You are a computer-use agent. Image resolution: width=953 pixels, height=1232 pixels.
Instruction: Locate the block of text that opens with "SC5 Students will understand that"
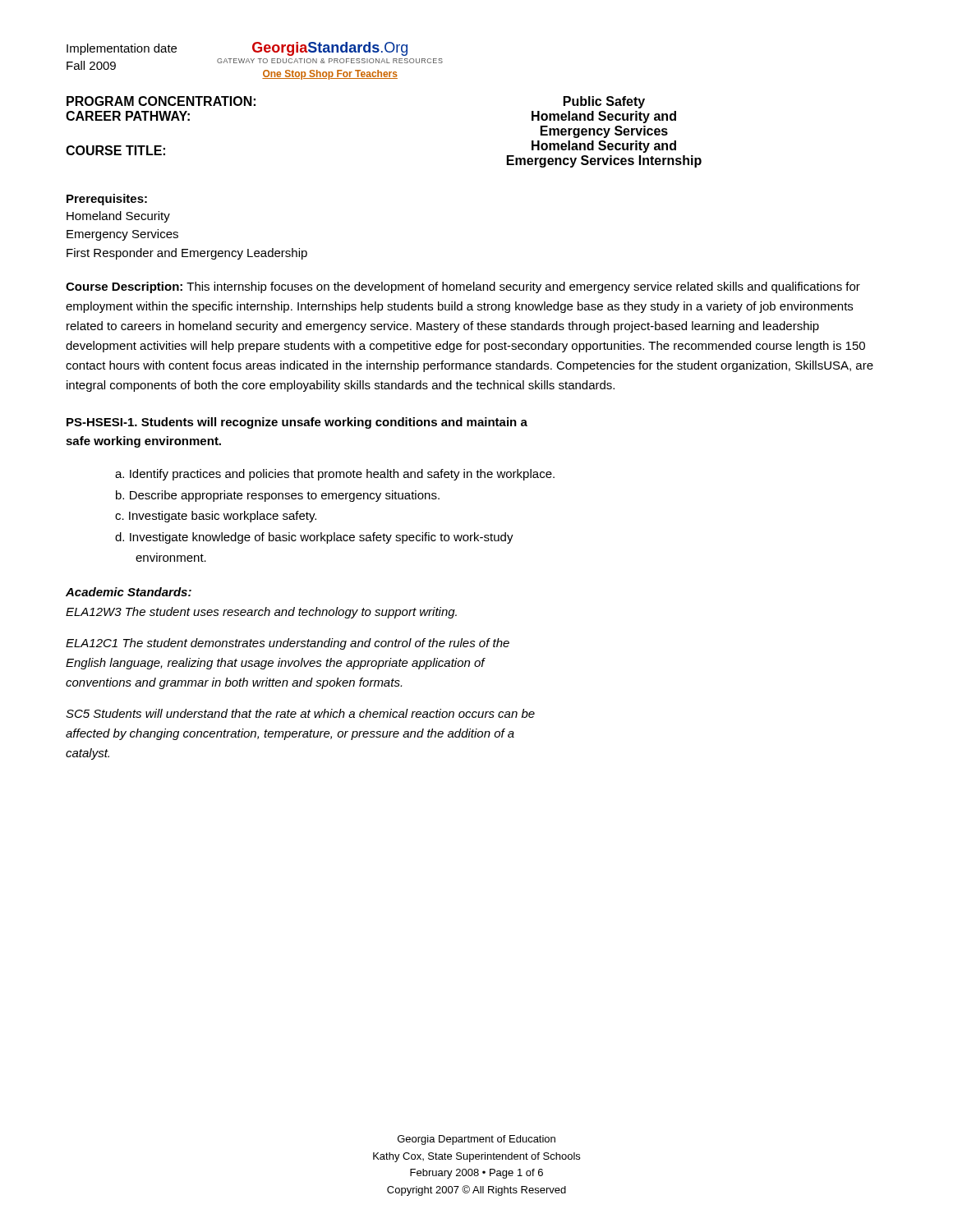[x=300, y=733]
